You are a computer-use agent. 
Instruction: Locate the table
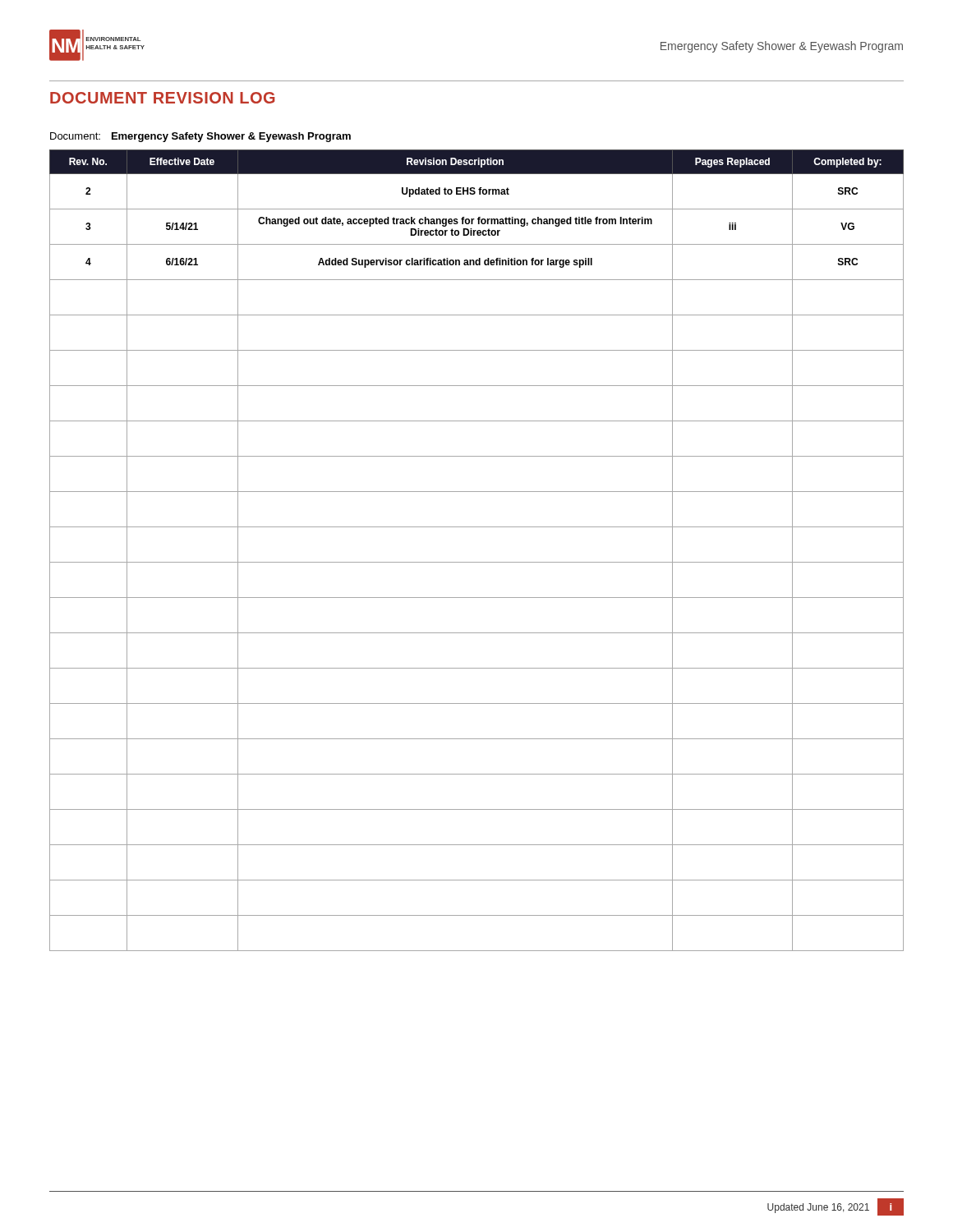(x=476, y=550)
